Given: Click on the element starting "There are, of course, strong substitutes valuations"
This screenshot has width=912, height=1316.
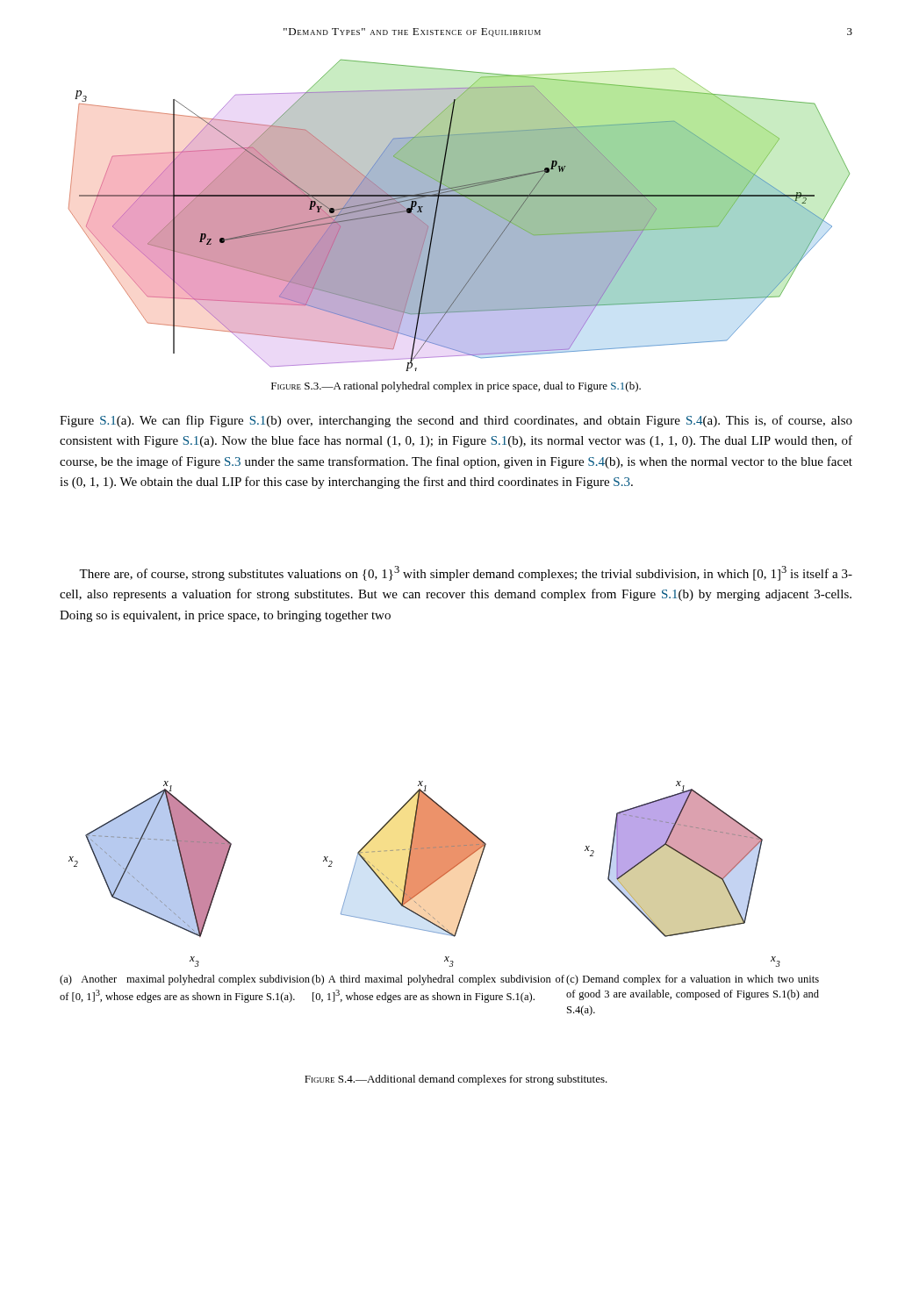Looking at the screenshot, I should coord(456,592).
